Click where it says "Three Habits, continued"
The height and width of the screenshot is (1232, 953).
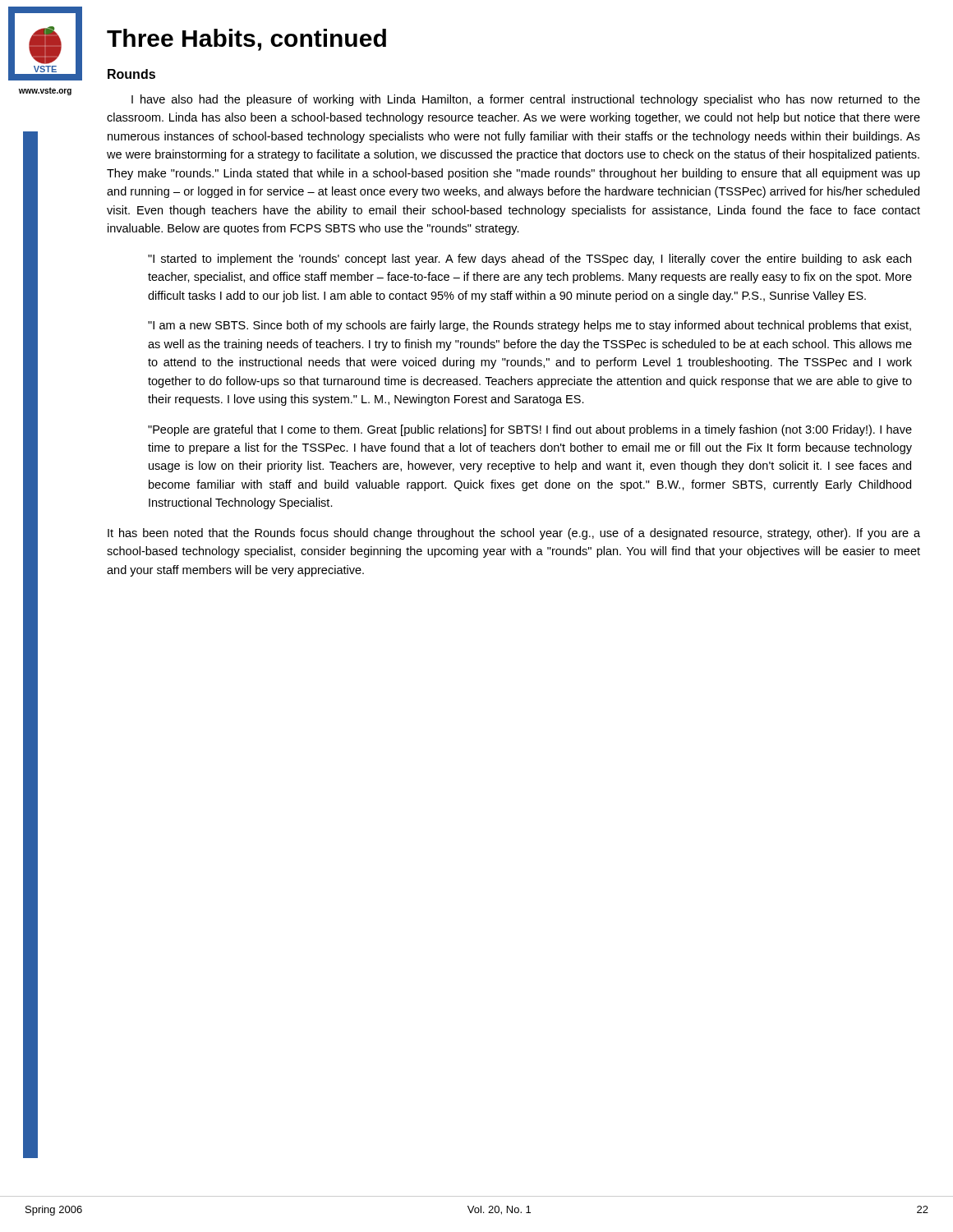tap(247, 38)
